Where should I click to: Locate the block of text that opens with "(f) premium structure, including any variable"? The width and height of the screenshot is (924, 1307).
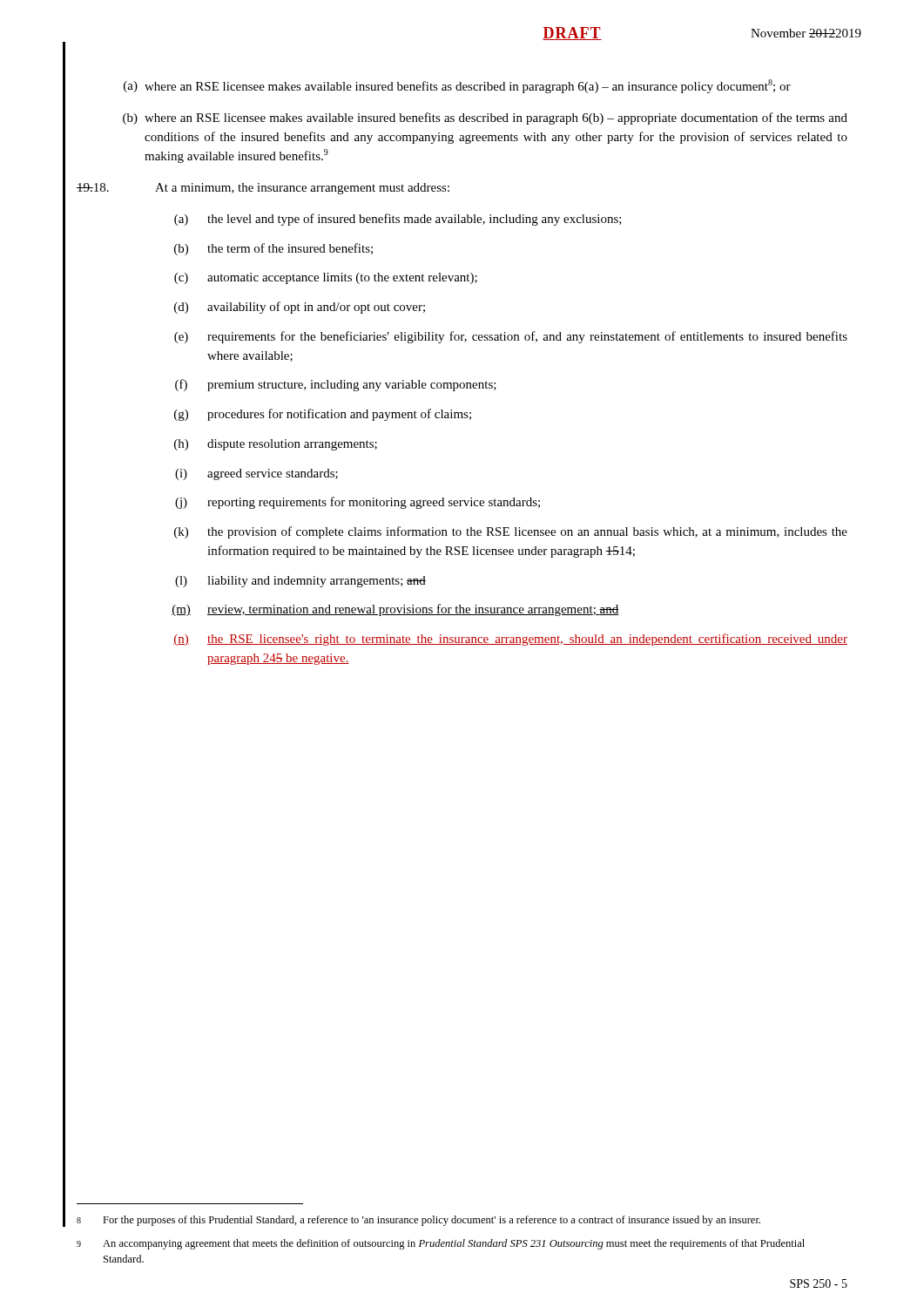501,385
